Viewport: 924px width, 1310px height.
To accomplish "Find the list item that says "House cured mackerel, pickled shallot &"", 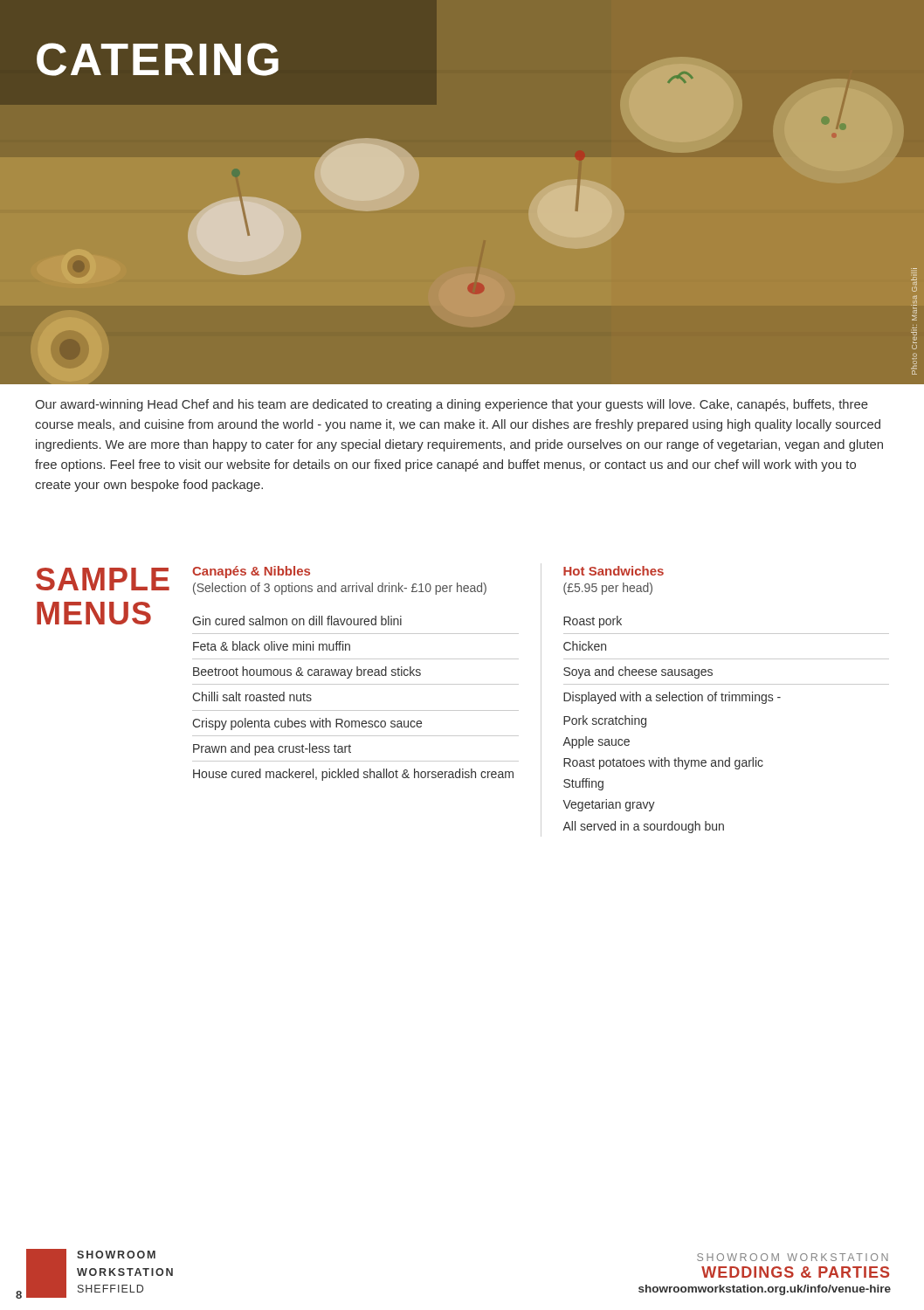I will coord(353,774).
